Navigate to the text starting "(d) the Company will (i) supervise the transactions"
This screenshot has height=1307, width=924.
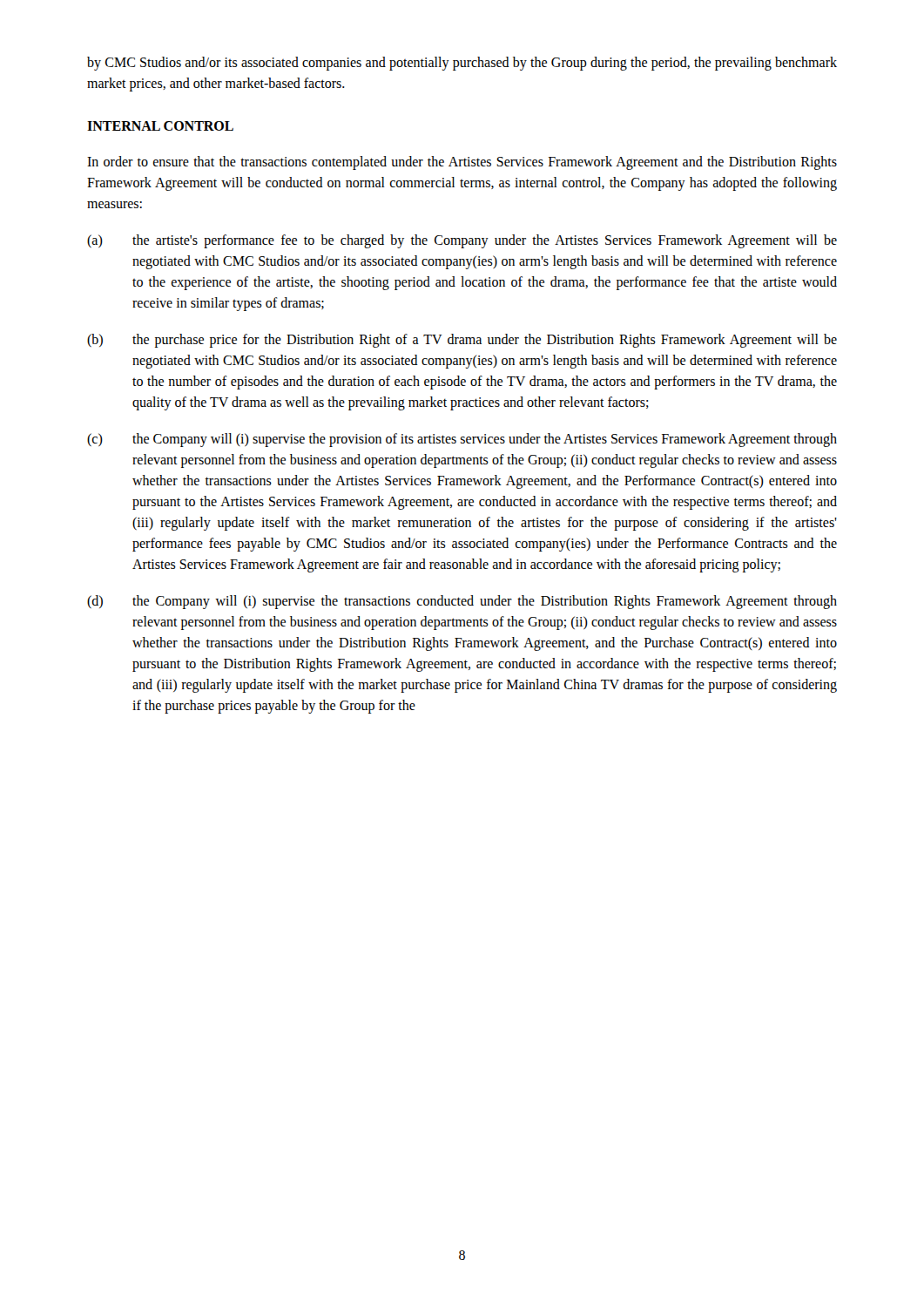(x=462, y=654)
